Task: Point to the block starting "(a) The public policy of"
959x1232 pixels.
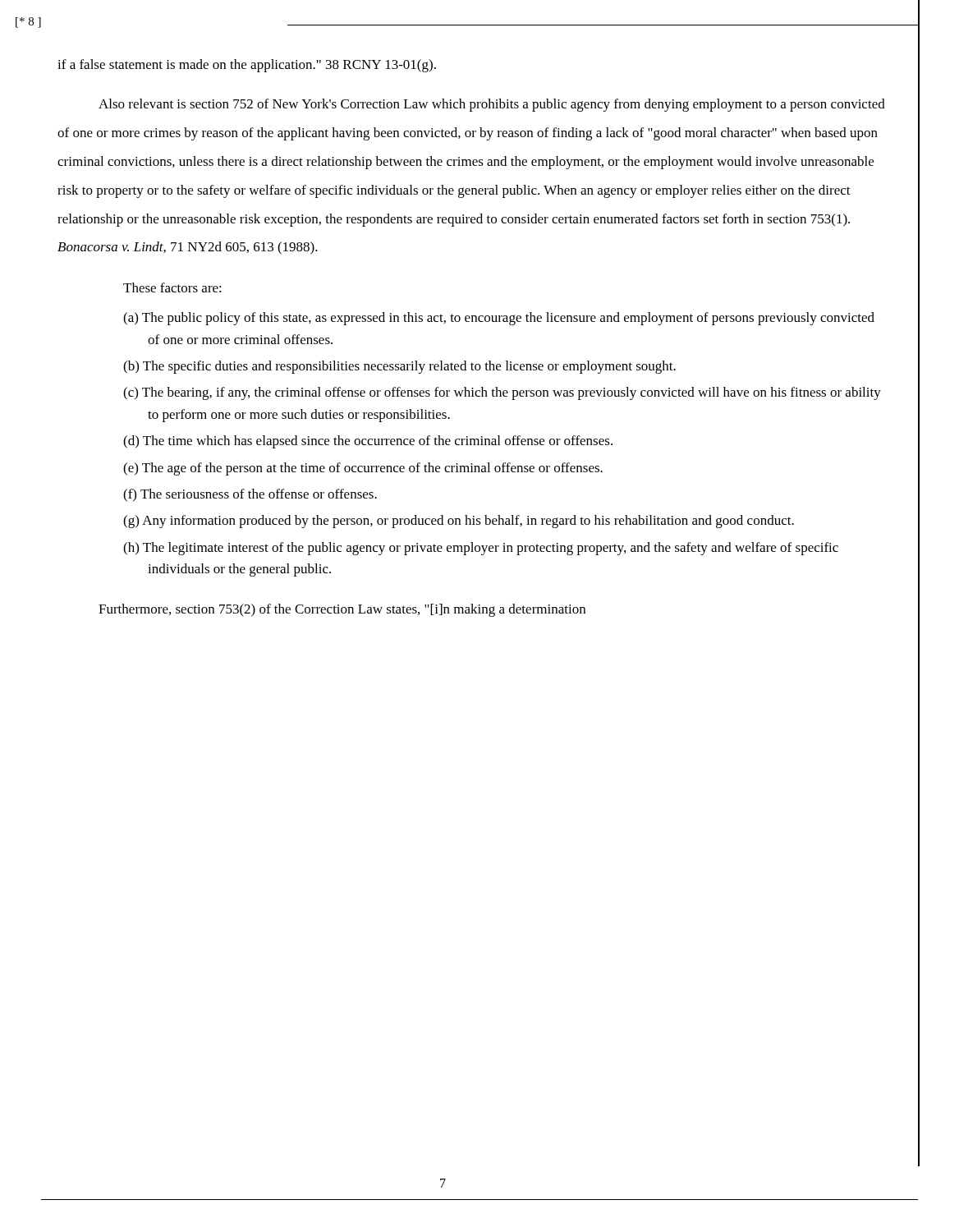Action: tap(499, 329)
